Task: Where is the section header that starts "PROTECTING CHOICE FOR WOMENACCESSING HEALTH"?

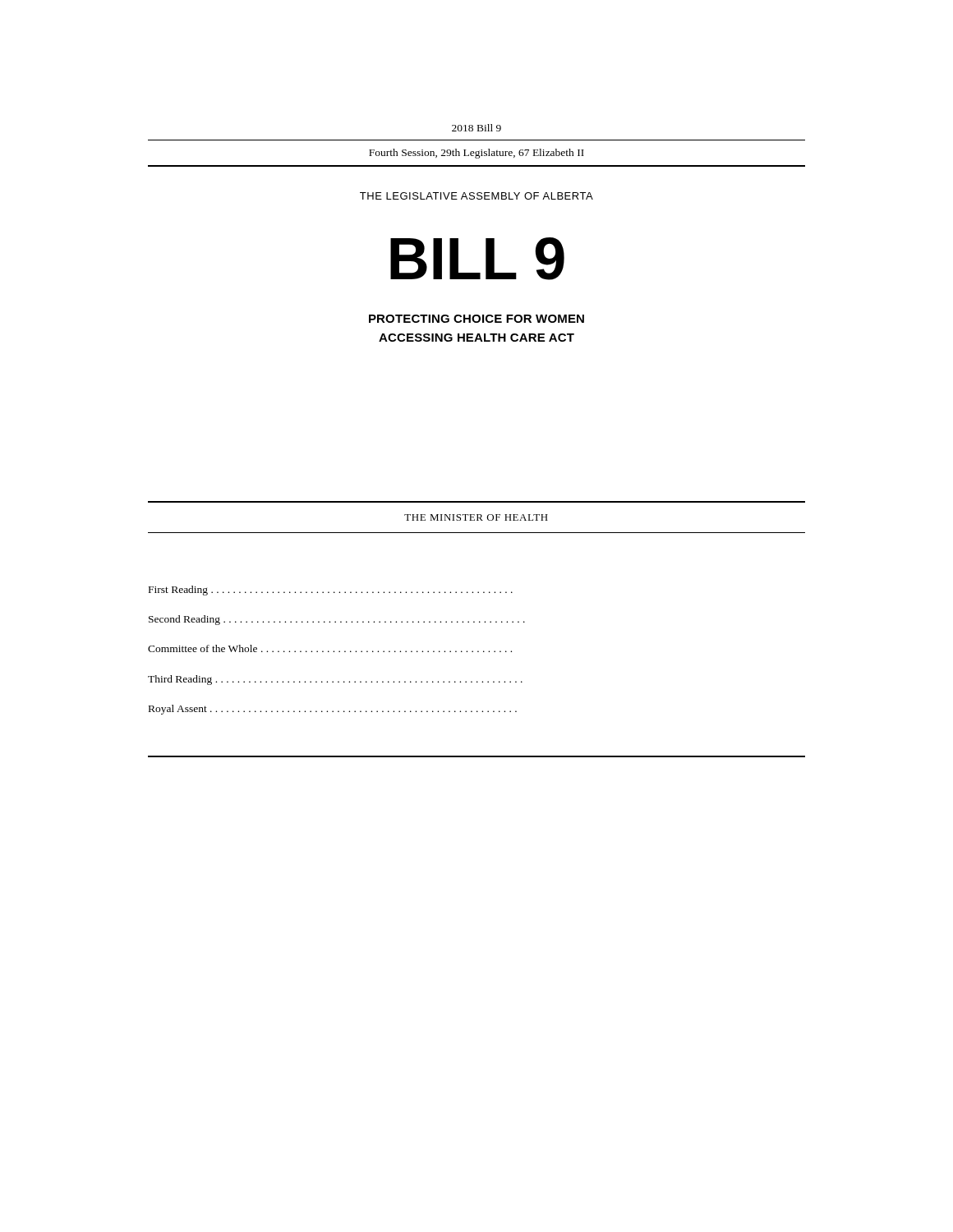Action: coord(476,328)
